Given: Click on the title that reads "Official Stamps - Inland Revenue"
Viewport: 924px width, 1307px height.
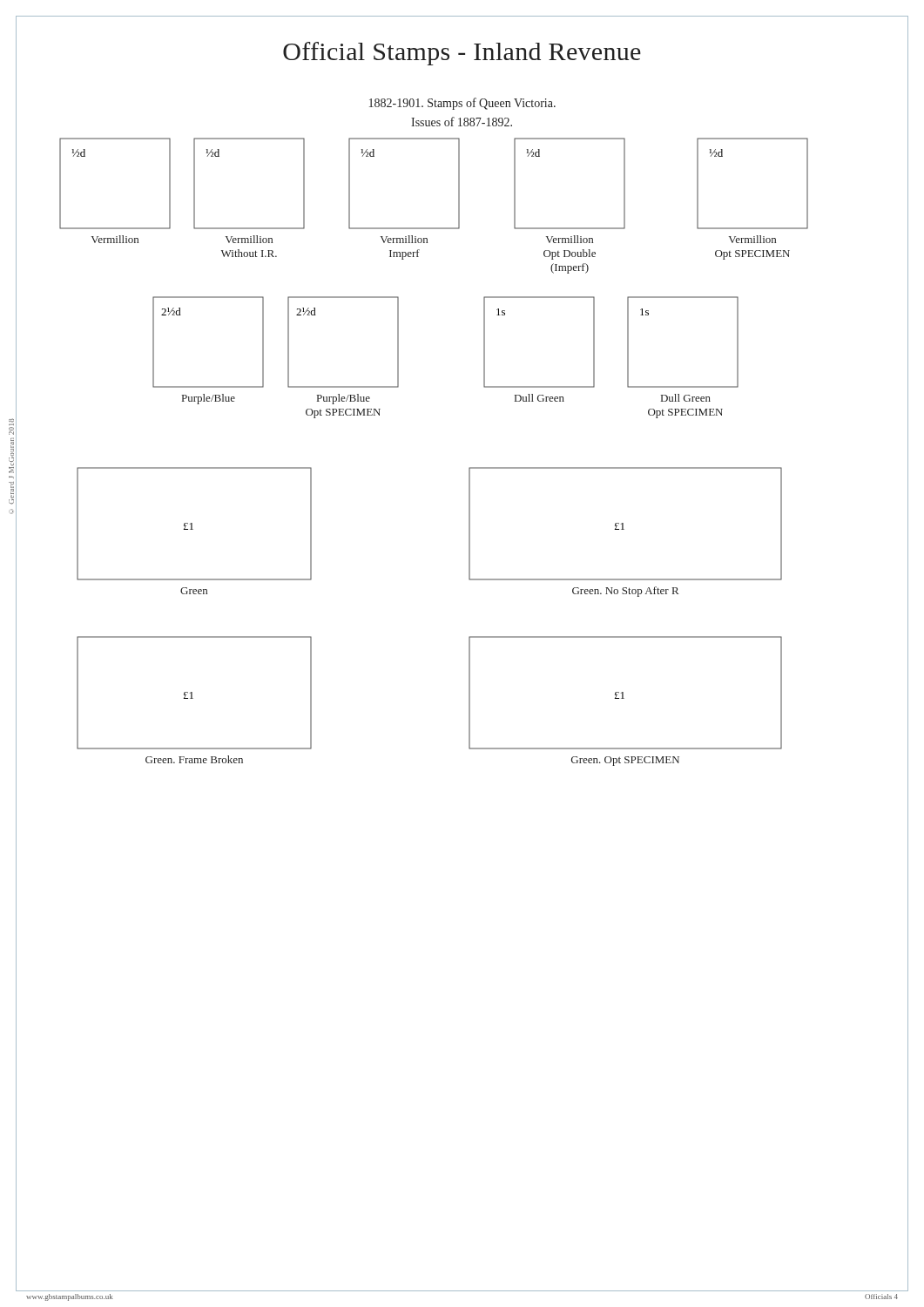Looking at the screenshot, I should 462,51.
